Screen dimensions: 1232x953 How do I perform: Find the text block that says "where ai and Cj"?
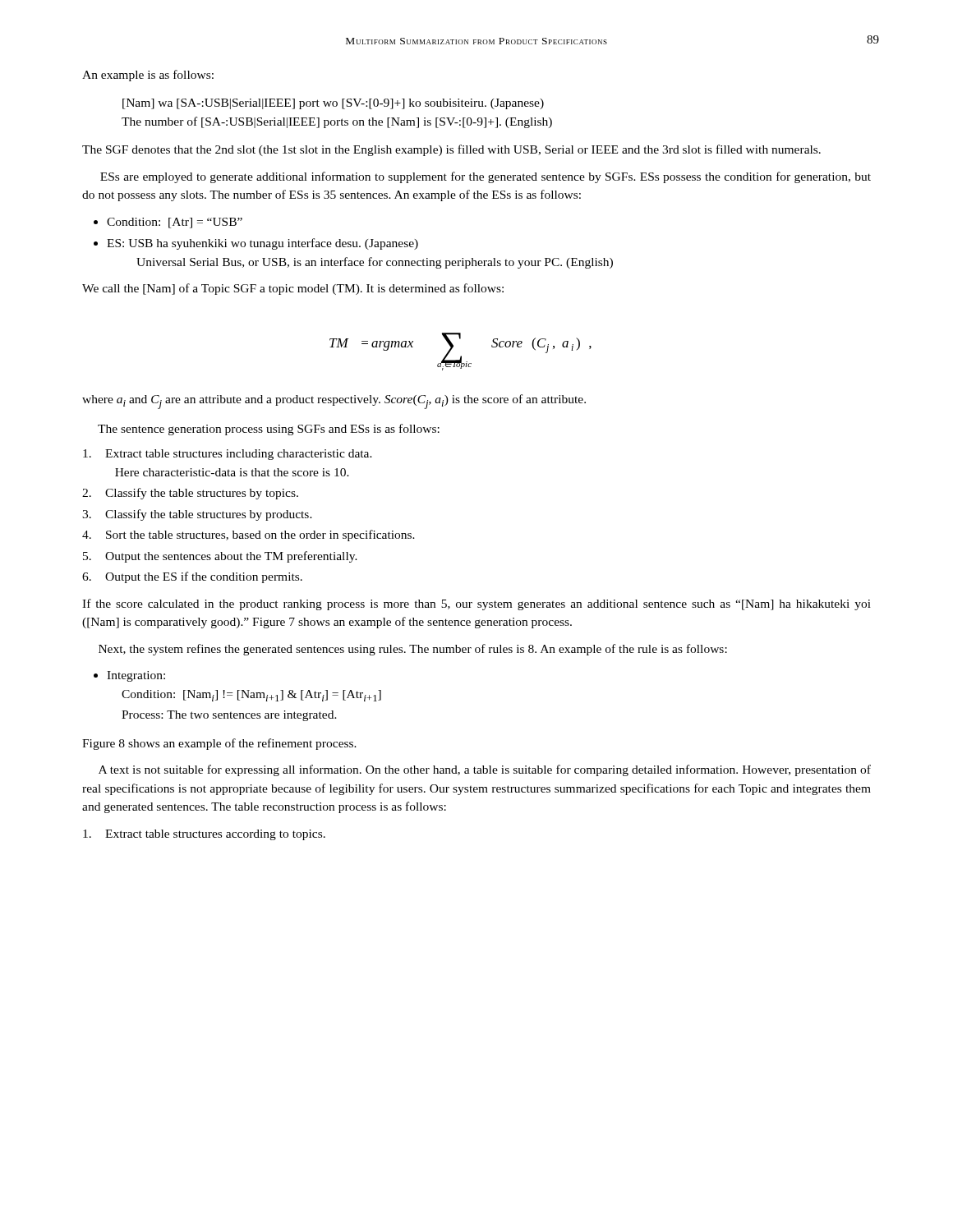click(334, 401)
